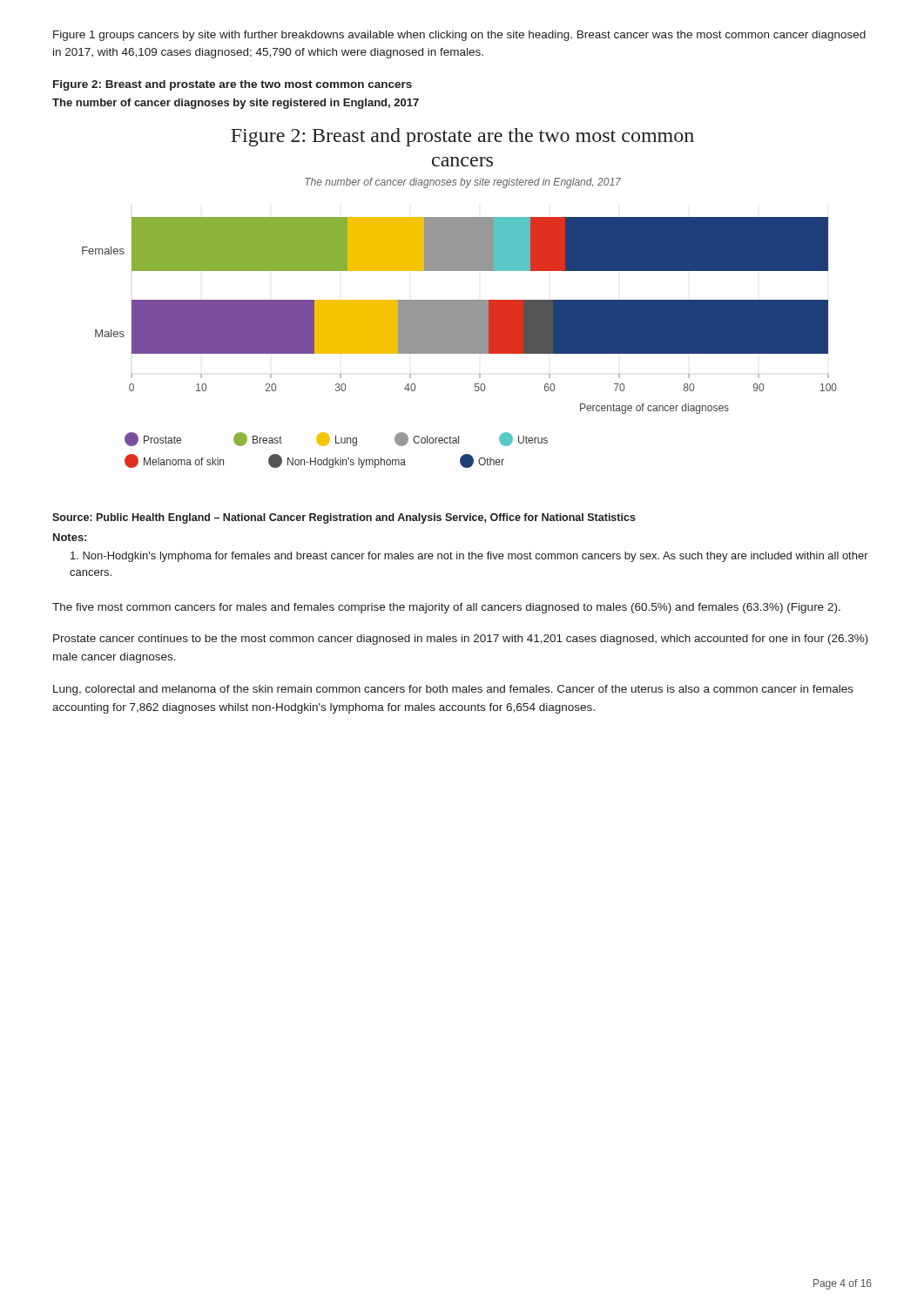The width and height of the screenshot is (924, 1307).
Task: Where is the caption that starts "The number of cancer diagnoses by site registered"?
Action: pos(236,102)
